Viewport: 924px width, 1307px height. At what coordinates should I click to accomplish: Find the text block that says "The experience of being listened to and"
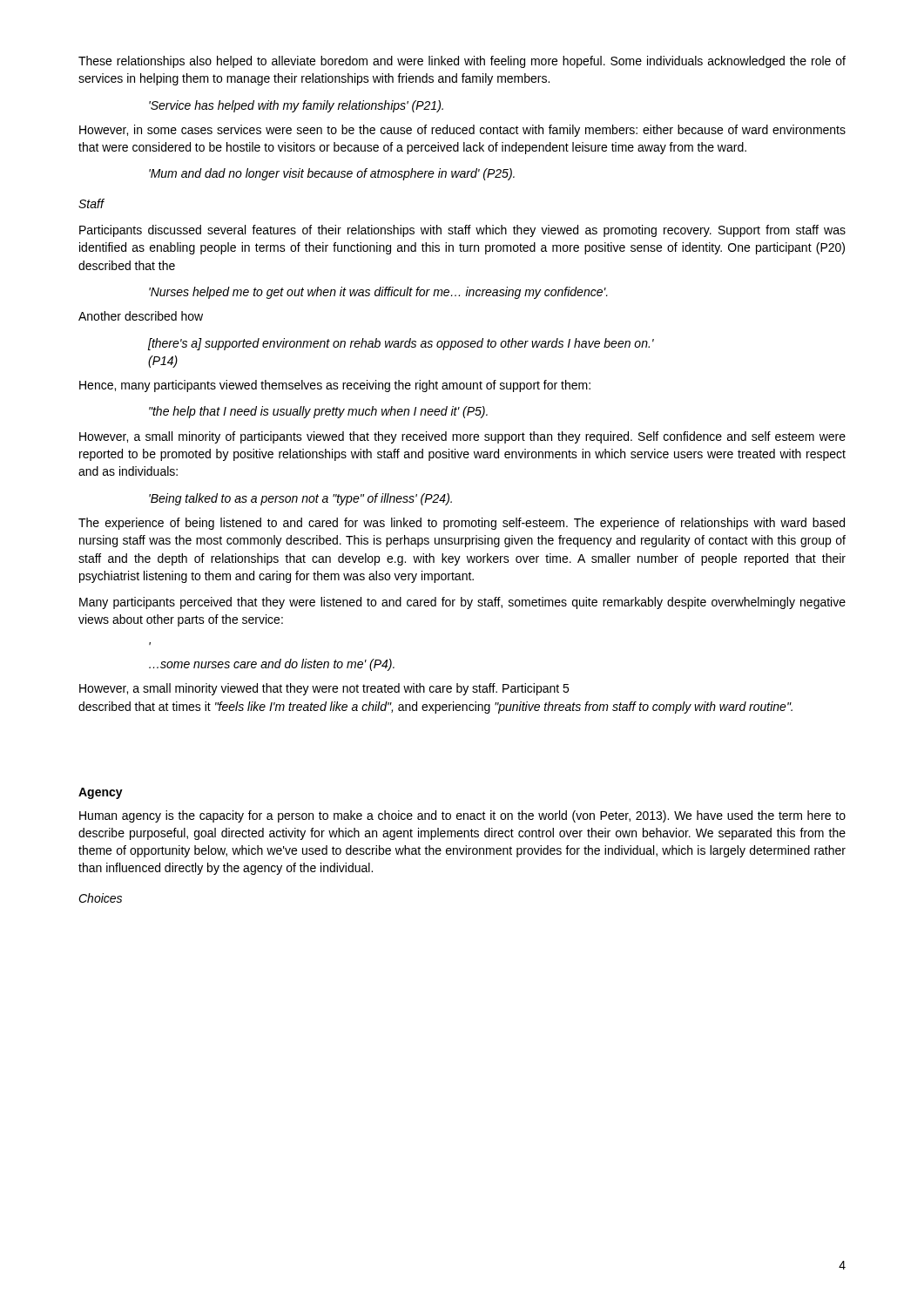[462, 549]
